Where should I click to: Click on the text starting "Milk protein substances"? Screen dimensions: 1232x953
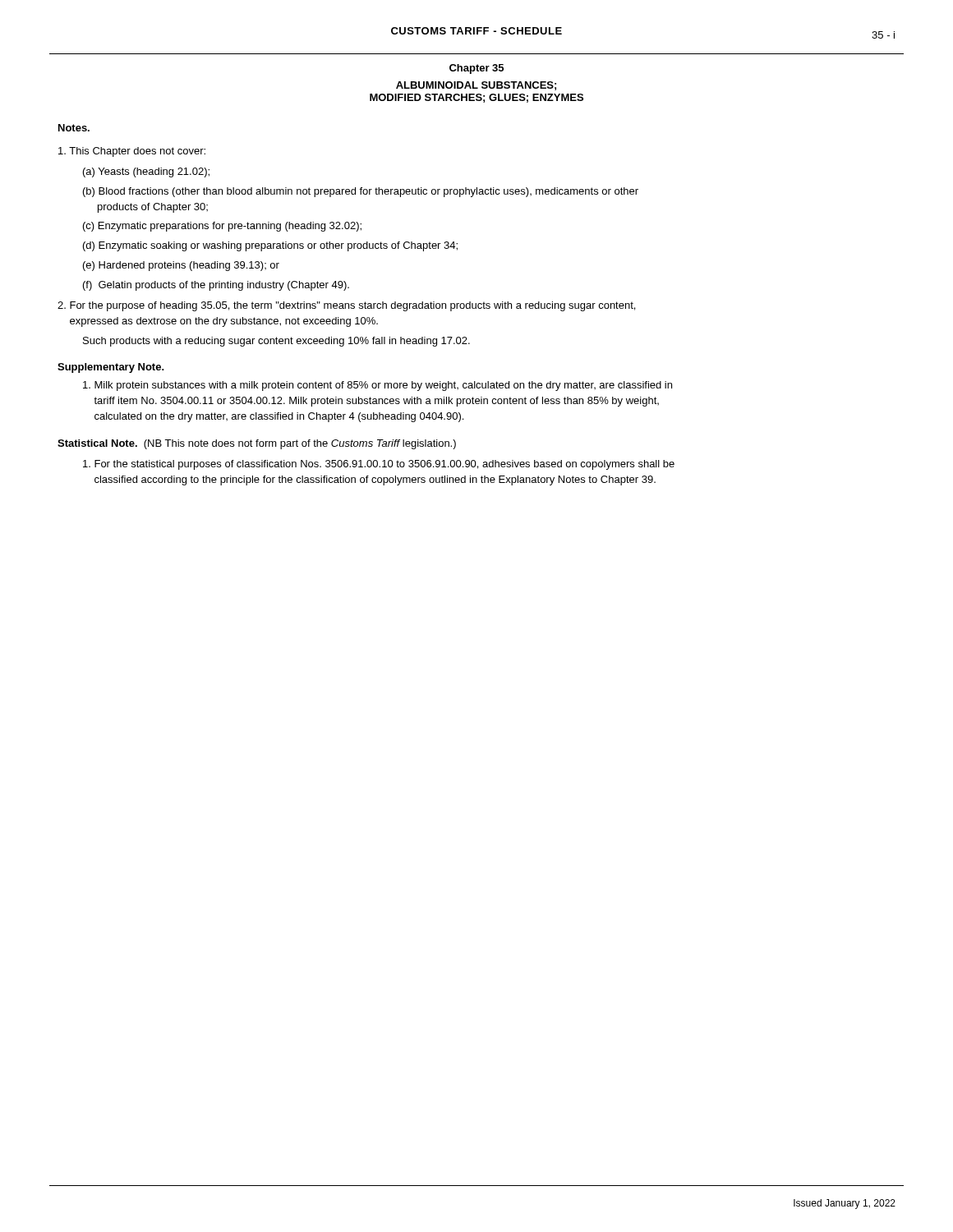(377, 400)
